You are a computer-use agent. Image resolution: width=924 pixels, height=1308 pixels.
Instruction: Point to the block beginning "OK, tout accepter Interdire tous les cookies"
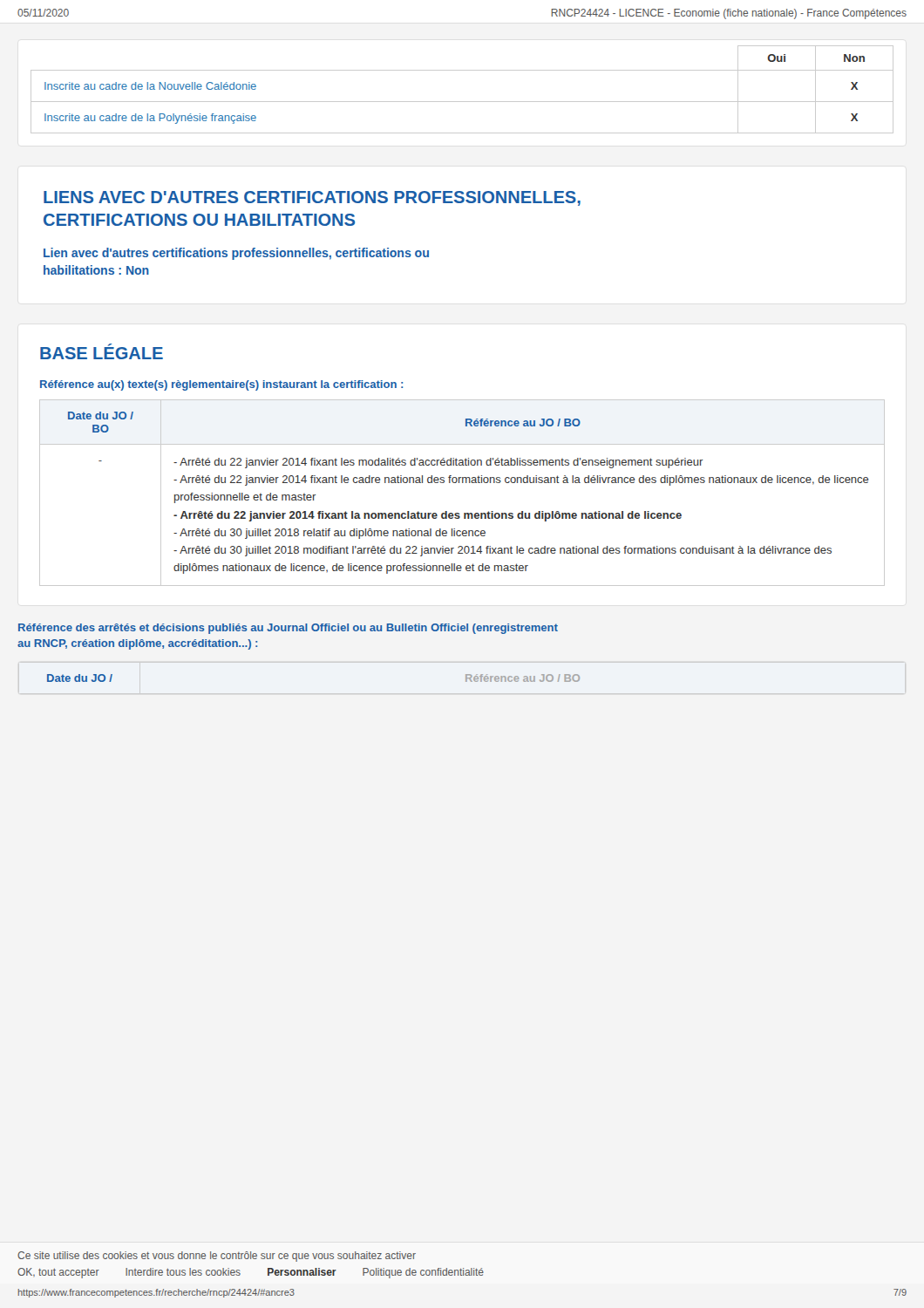(x=251, y=1272)
